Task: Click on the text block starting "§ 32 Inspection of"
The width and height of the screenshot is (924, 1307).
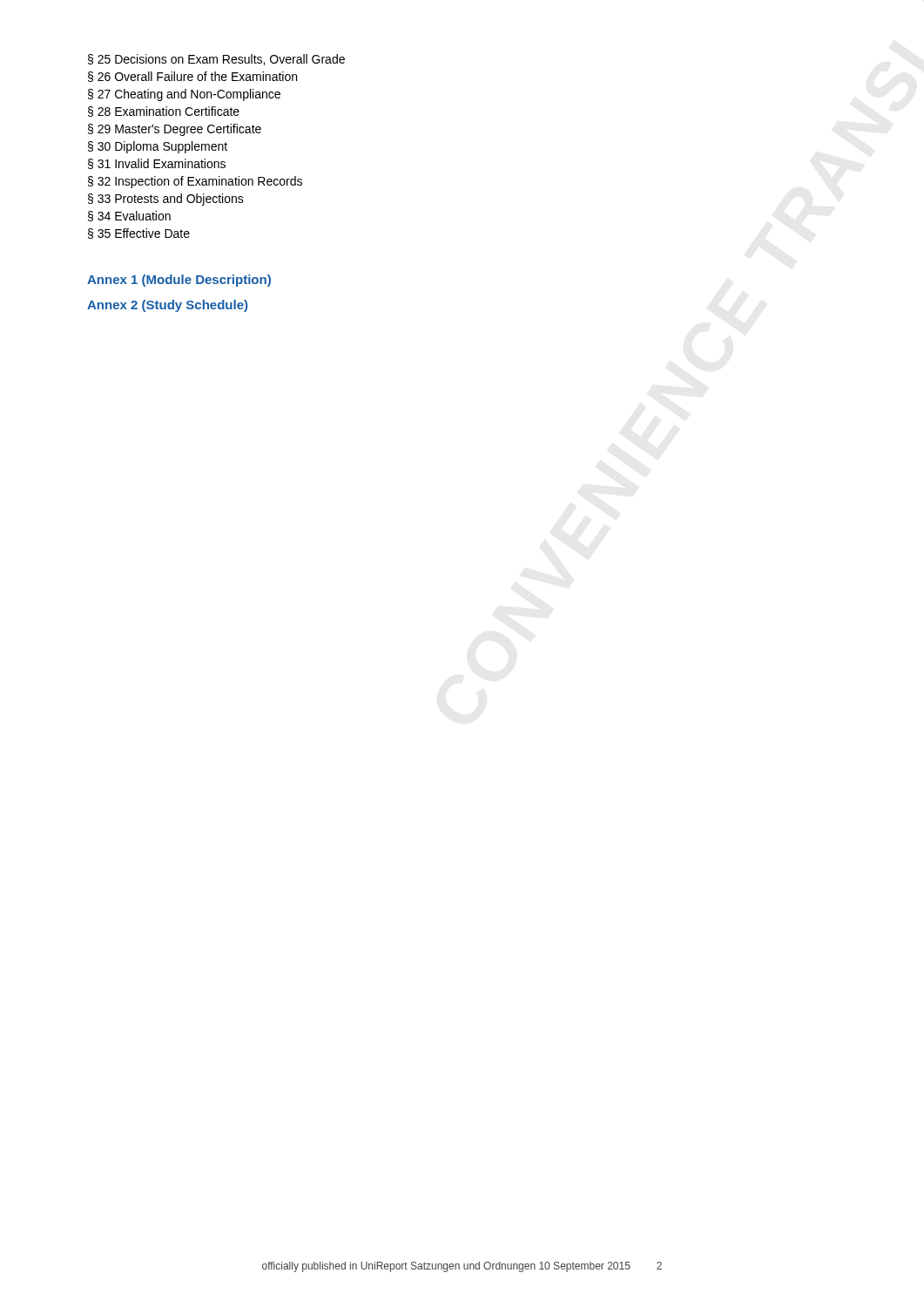Action: coord(195,181)
